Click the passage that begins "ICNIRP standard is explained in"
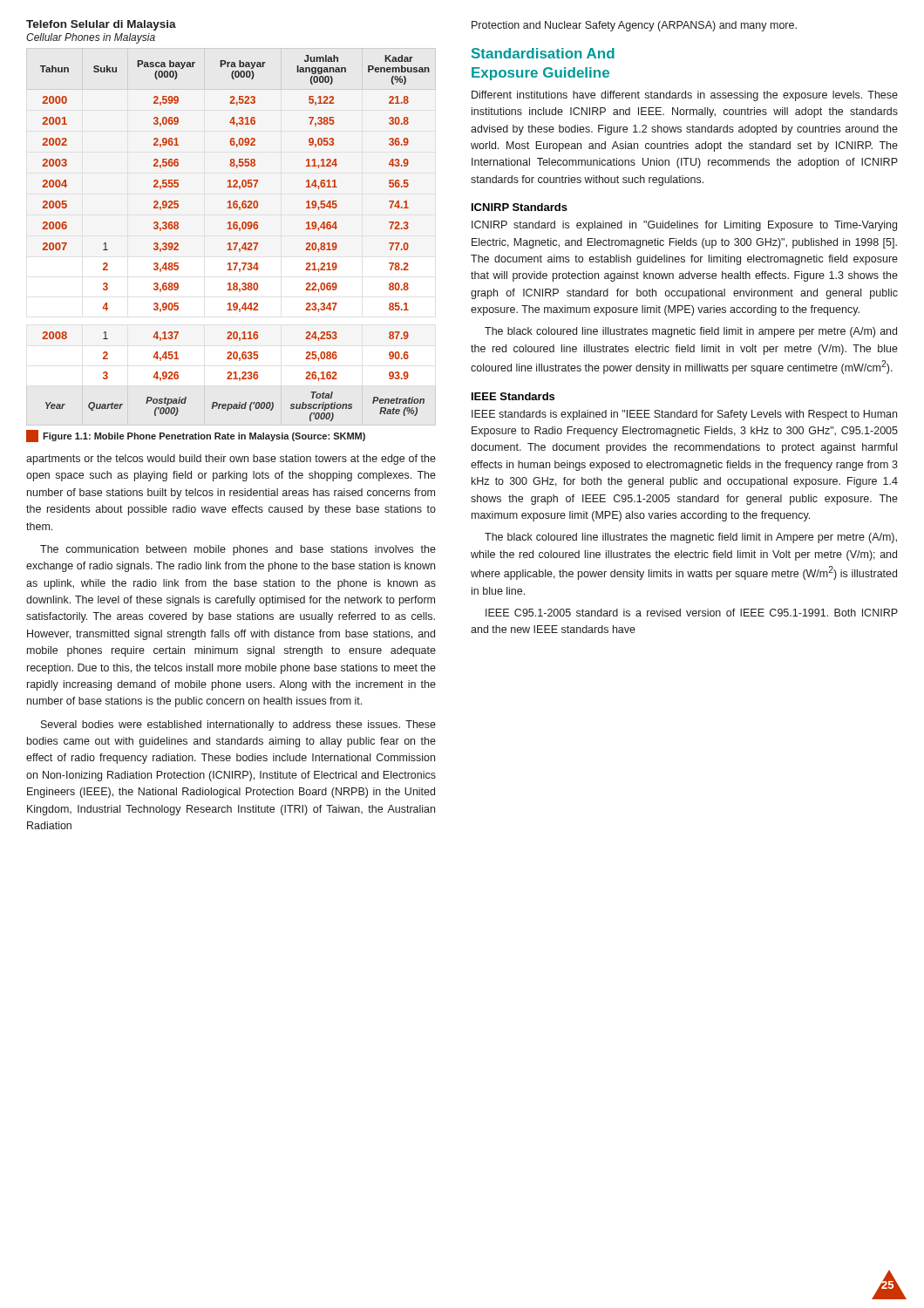 pos(684,297)
